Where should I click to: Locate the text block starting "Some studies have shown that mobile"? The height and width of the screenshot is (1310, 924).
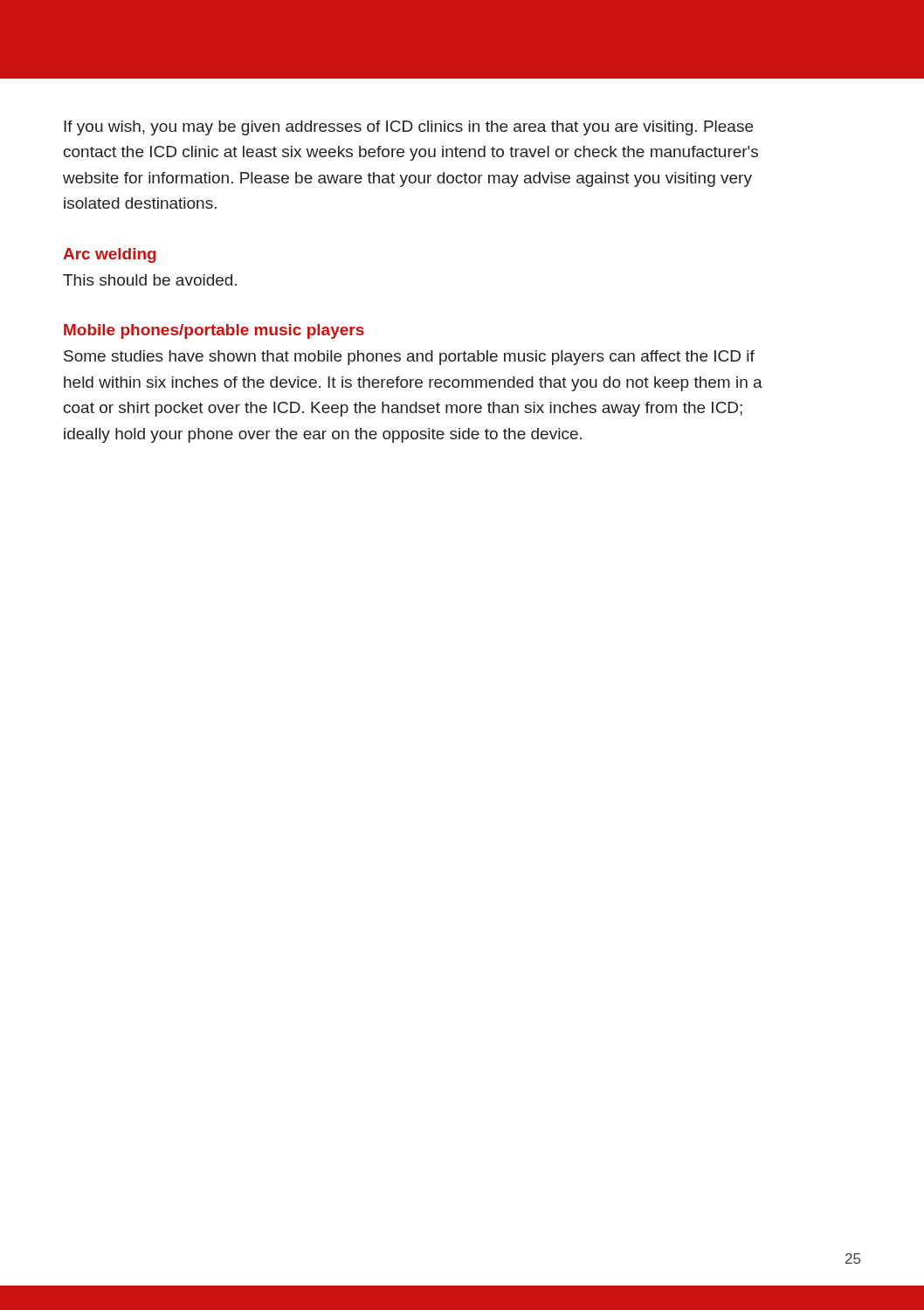pos(412,395)
